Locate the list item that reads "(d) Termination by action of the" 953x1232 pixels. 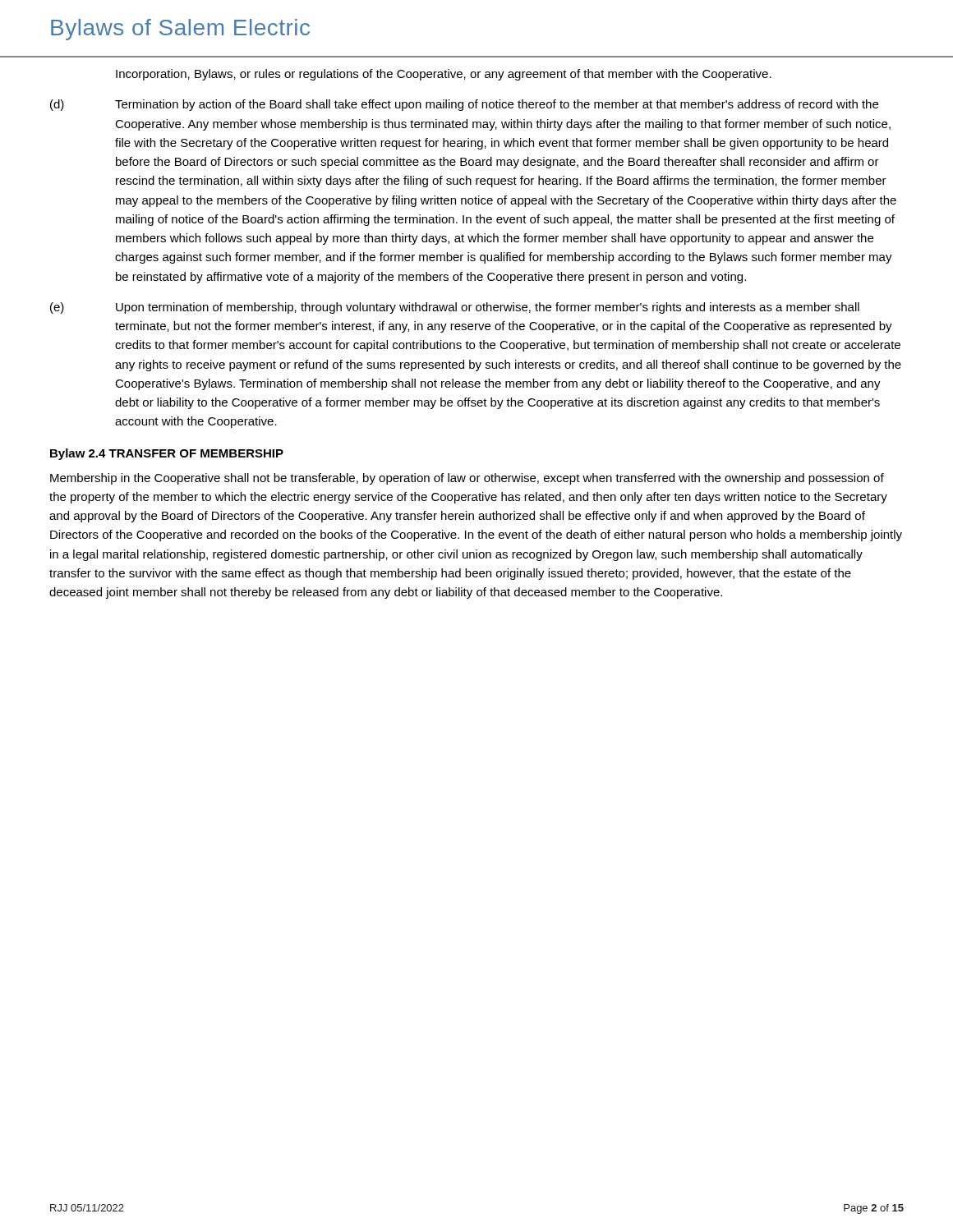pos(476,190)
